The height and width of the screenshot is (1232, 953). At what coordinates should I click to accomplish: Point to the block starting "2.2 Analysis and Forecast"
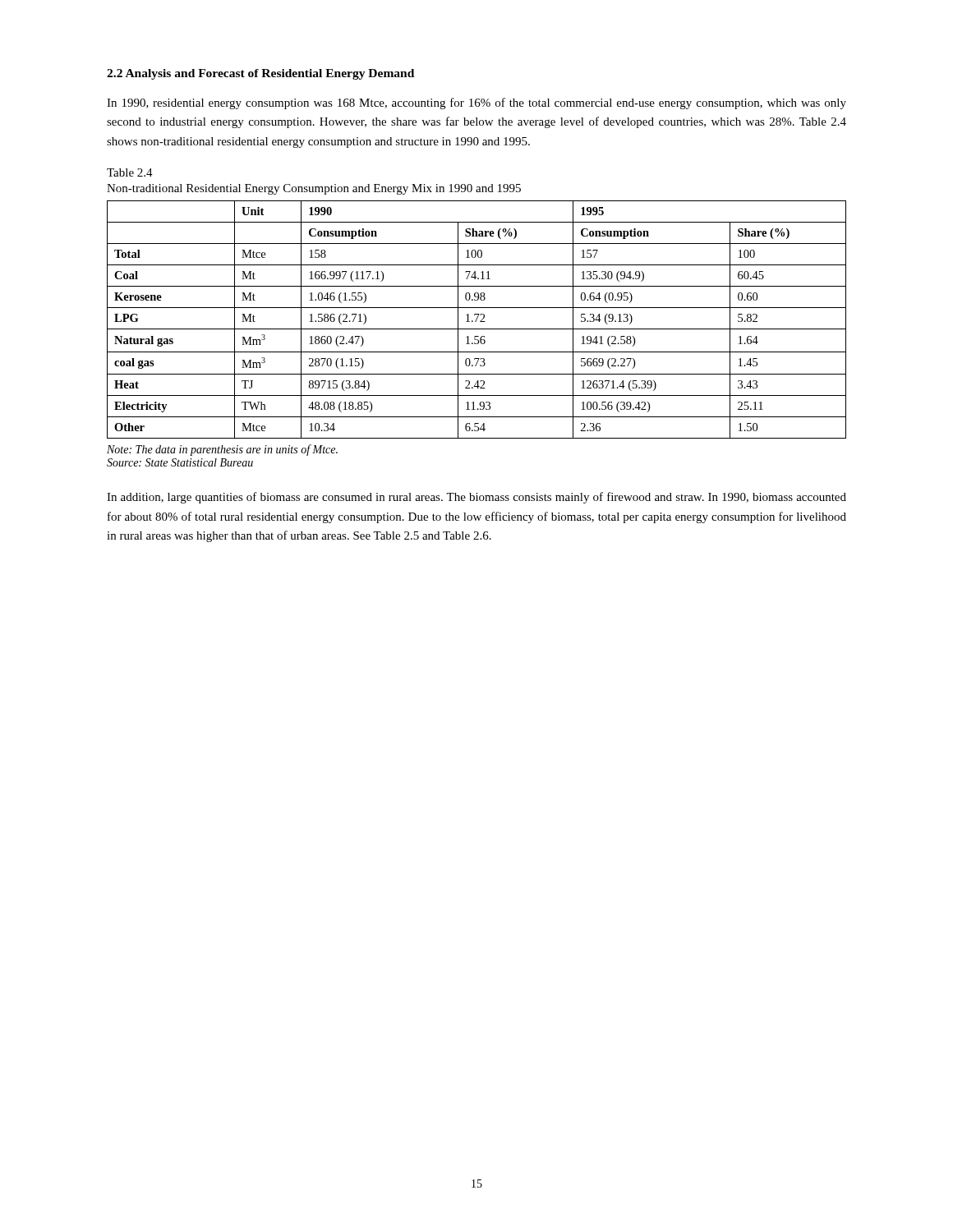click(x=261, y=73)
